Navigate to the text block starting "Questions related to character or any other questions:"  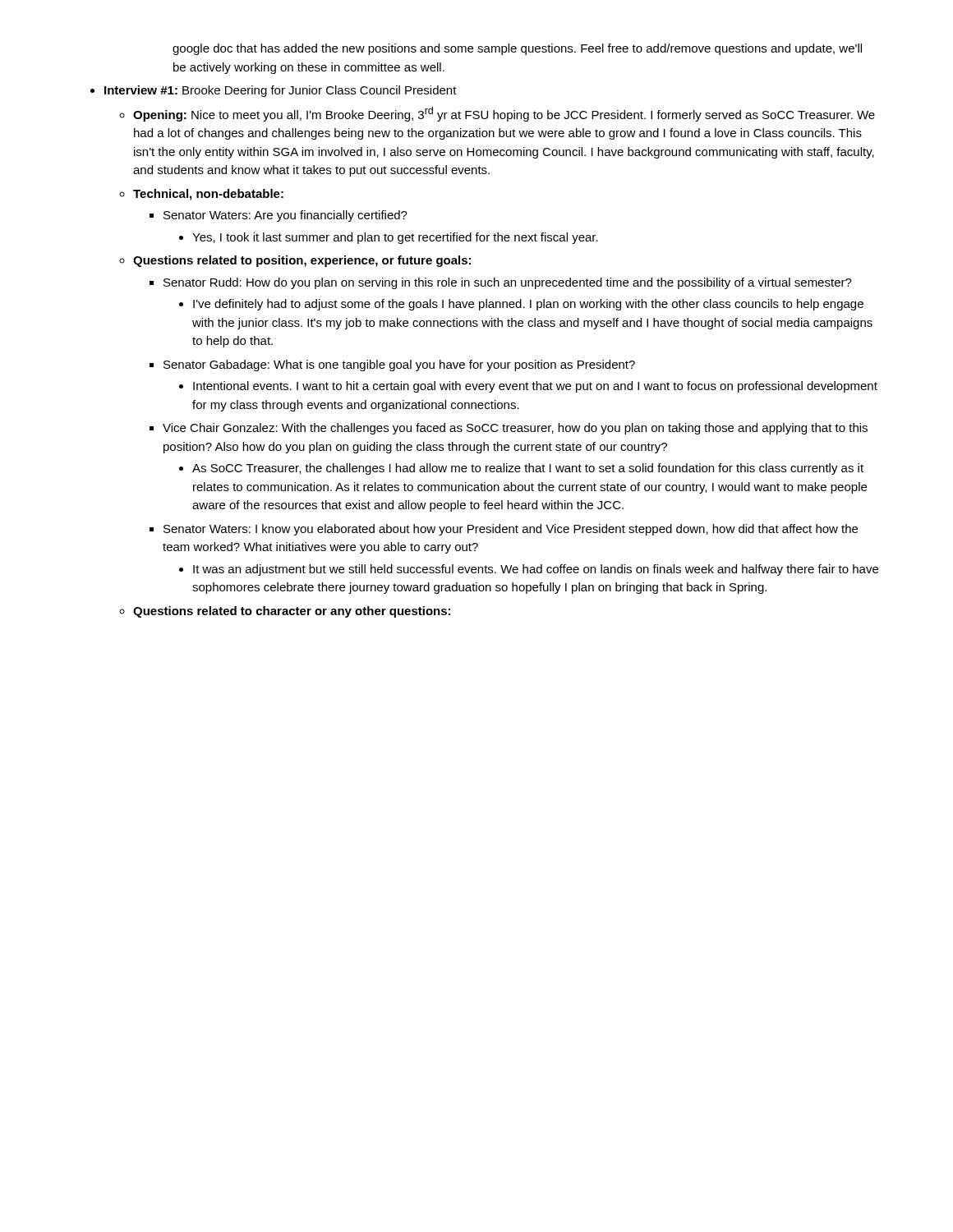[x=292, y=610]
